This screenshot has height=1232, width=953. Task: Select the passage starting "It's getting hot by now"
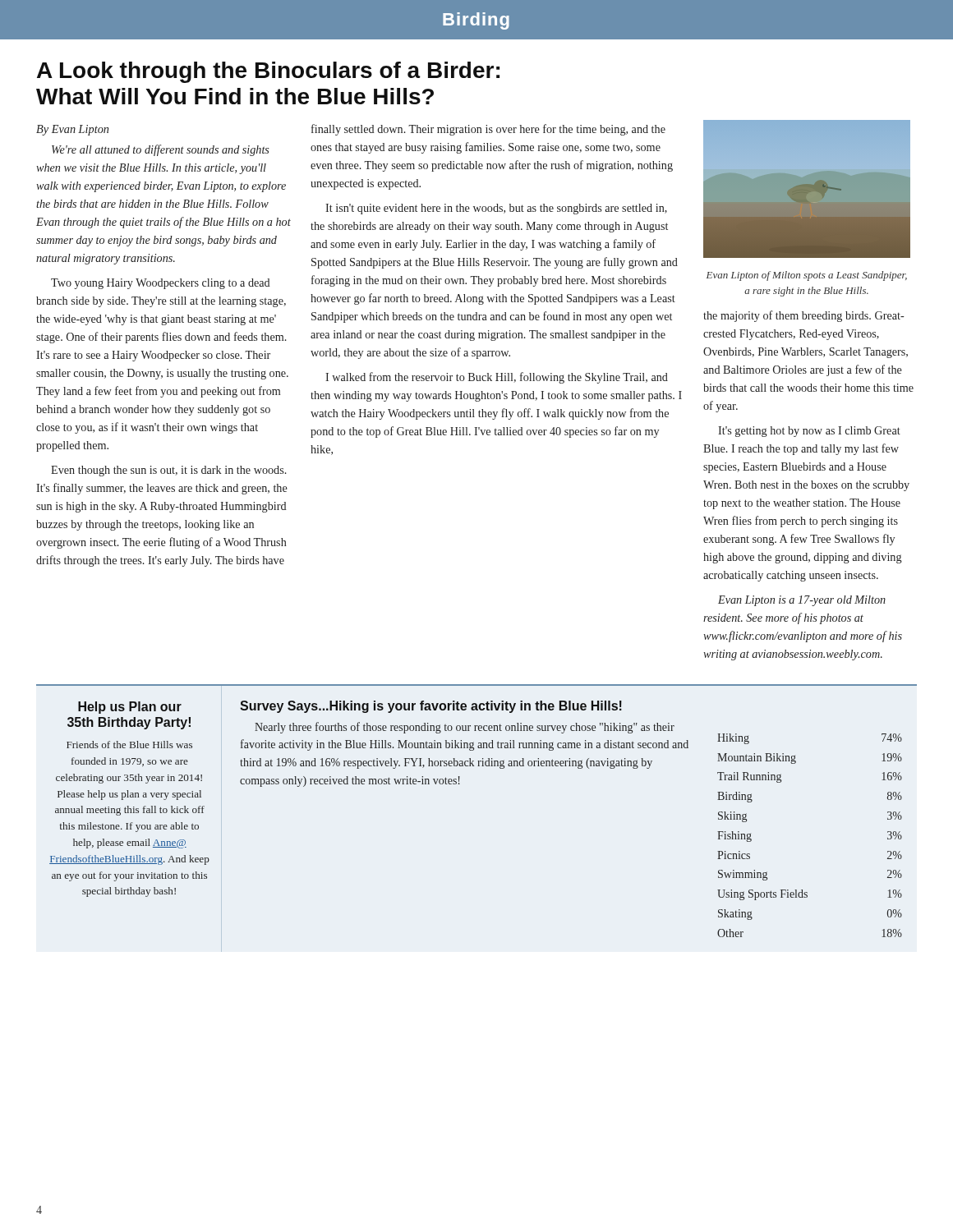click(x=806, y=502)
